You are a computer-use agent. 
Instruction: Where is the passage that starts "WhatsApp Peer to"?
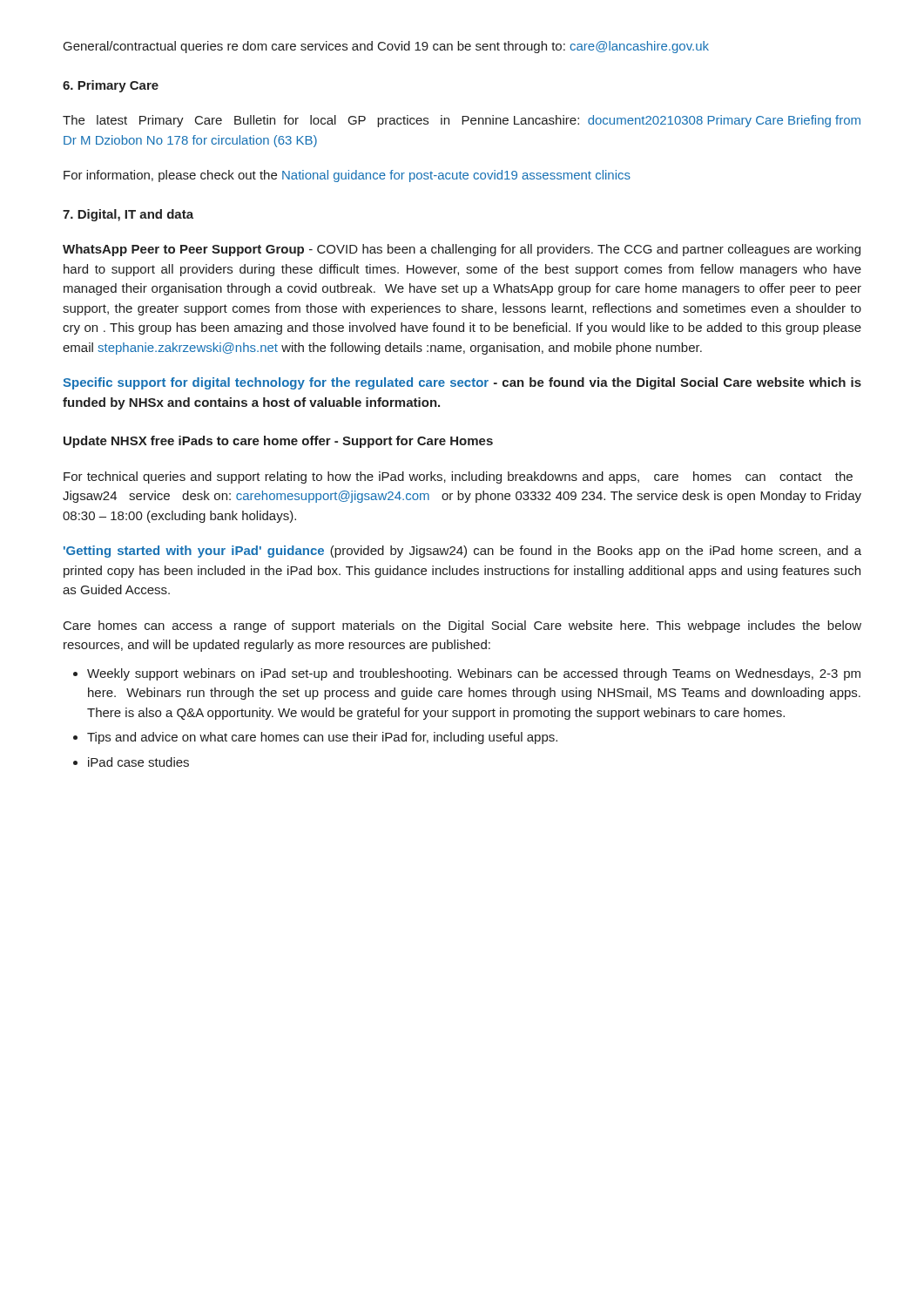click(x=462, y=298)
